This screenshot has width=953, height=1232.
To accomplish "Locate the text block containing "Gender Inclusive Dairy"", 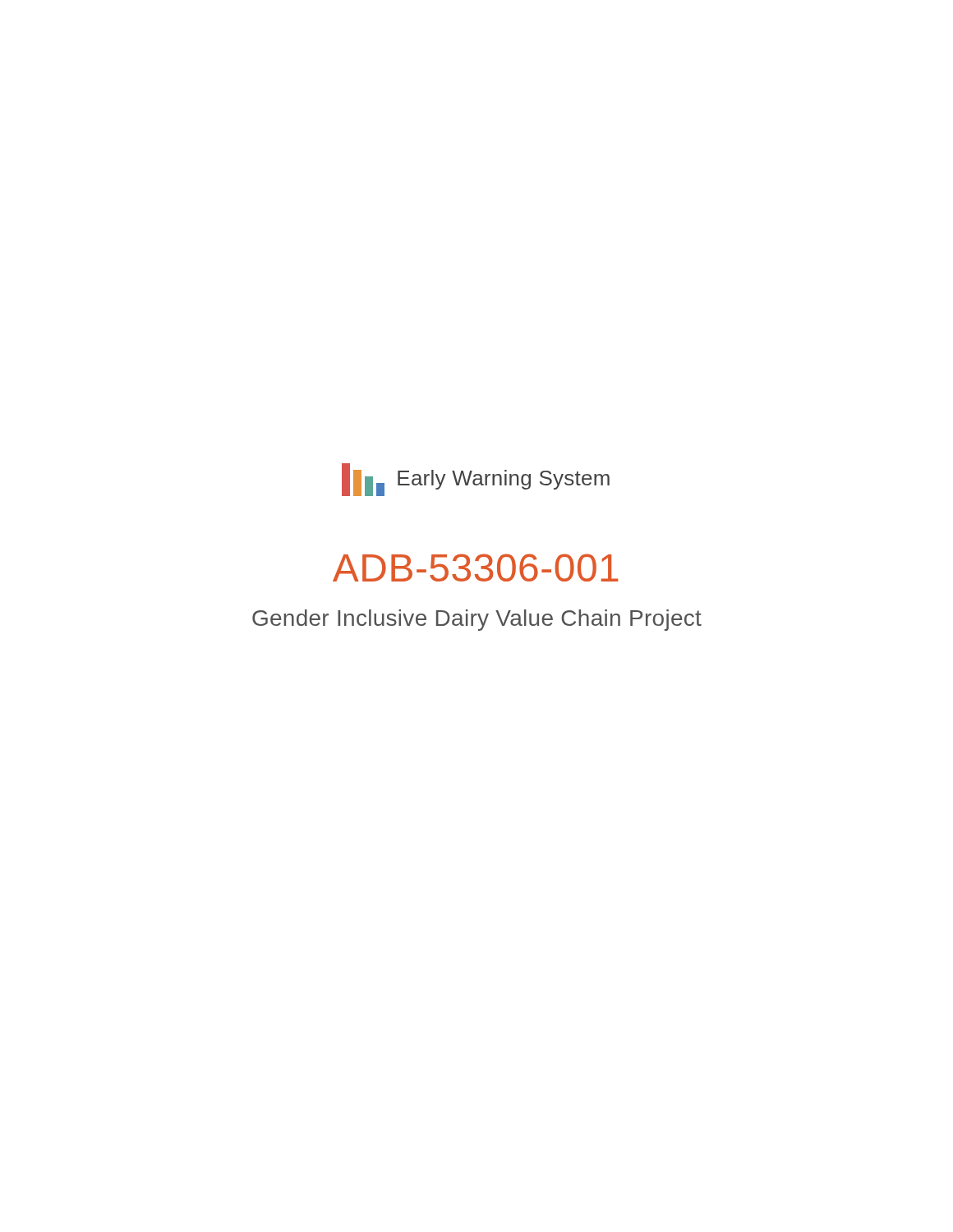I will point(476,618).
